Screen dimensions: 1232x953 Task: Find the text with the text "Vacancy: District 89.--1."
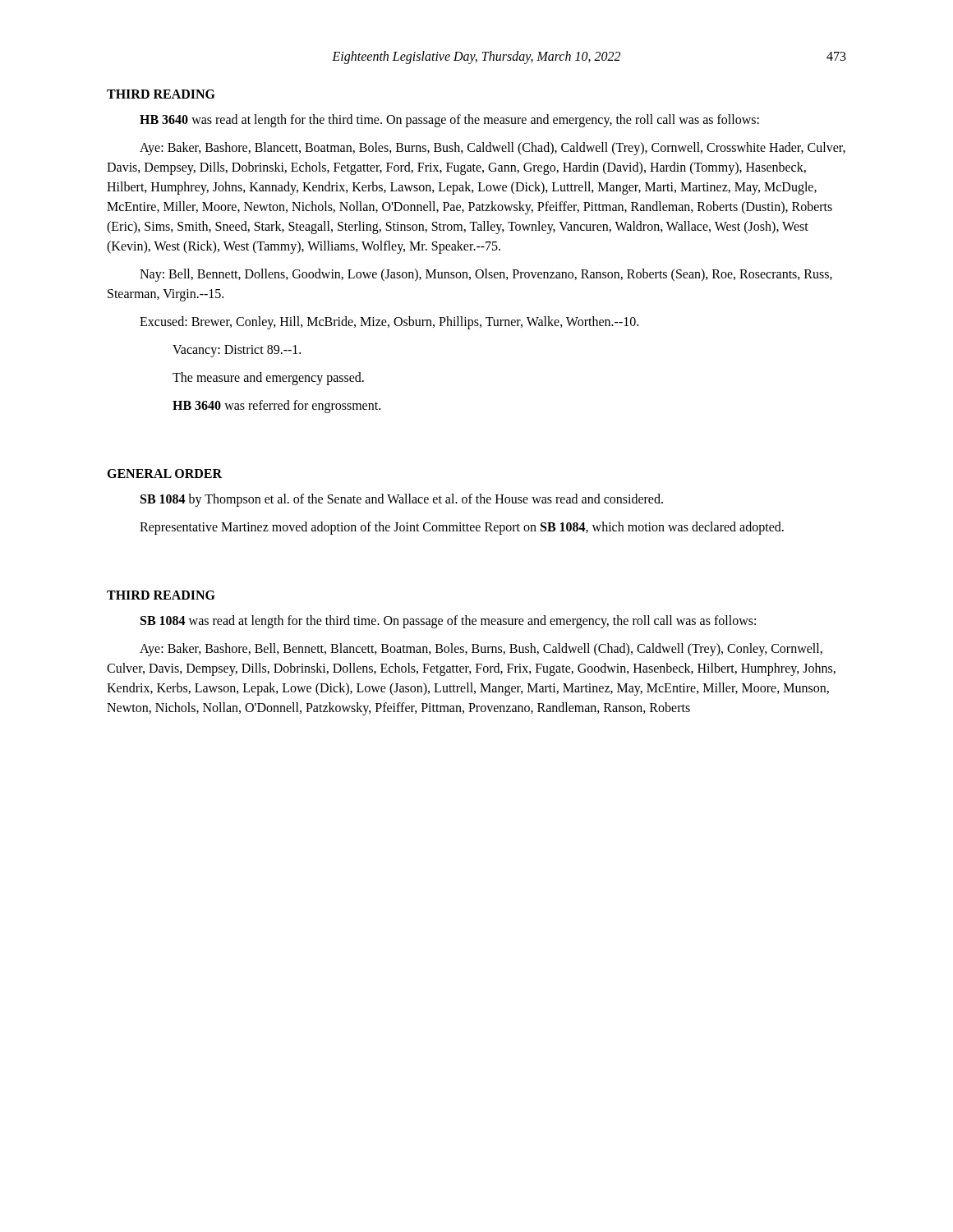[x=237, y=349]
